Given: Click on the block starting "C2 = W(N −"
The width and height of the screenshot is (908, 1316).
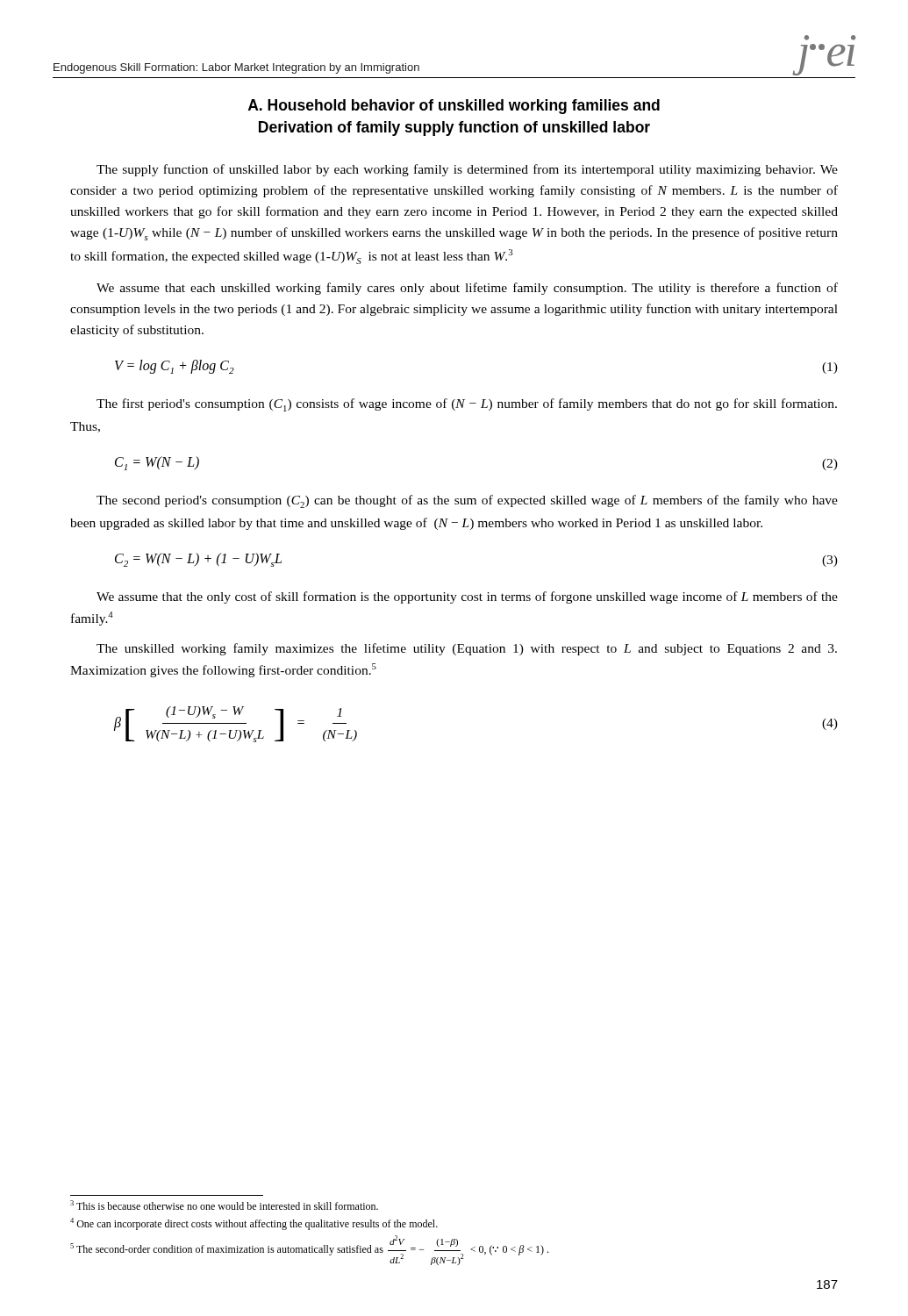Looking at the screenshot, I should 193,561.
